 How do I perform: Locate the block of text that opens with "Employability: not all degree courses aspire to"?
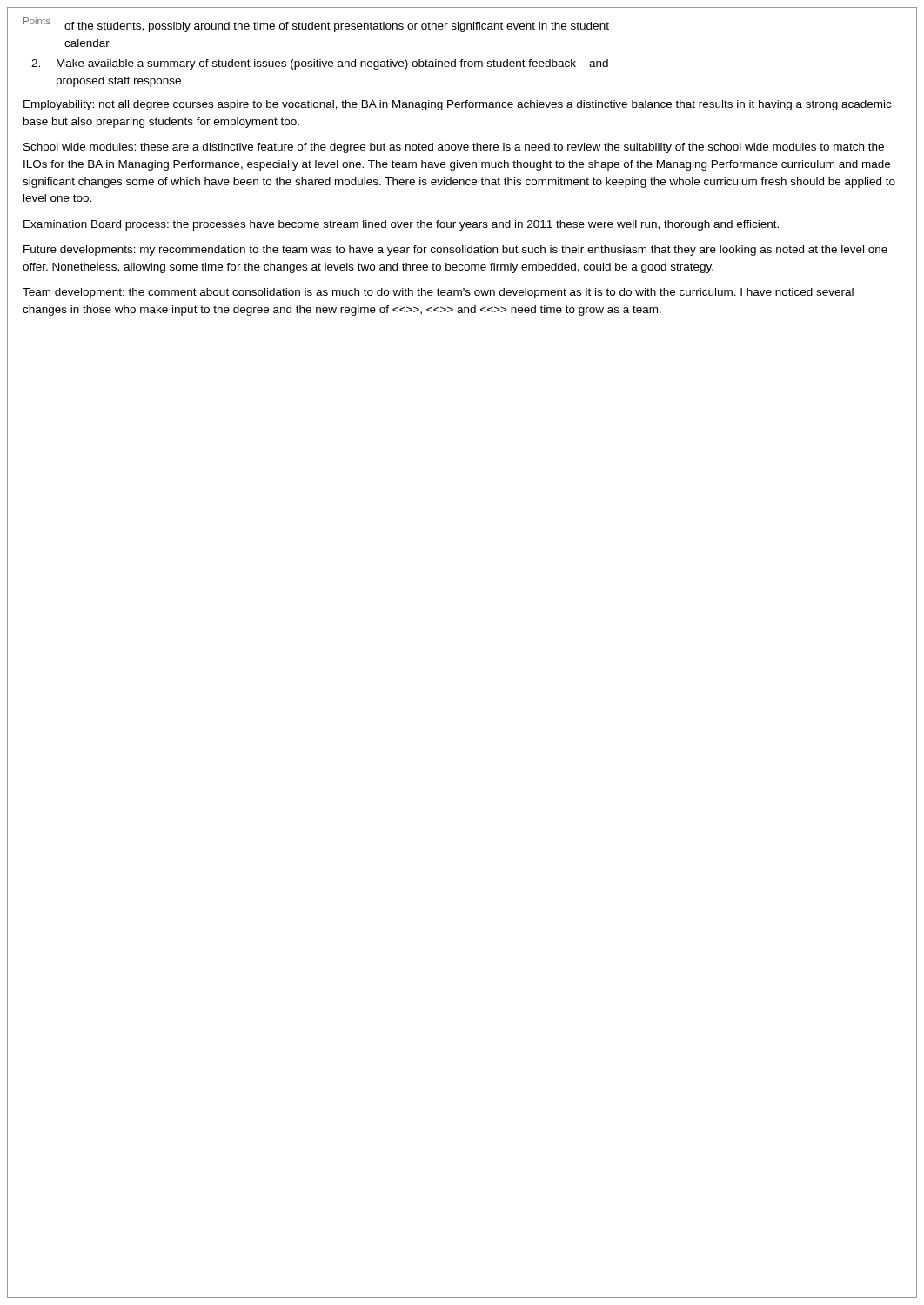457,113
